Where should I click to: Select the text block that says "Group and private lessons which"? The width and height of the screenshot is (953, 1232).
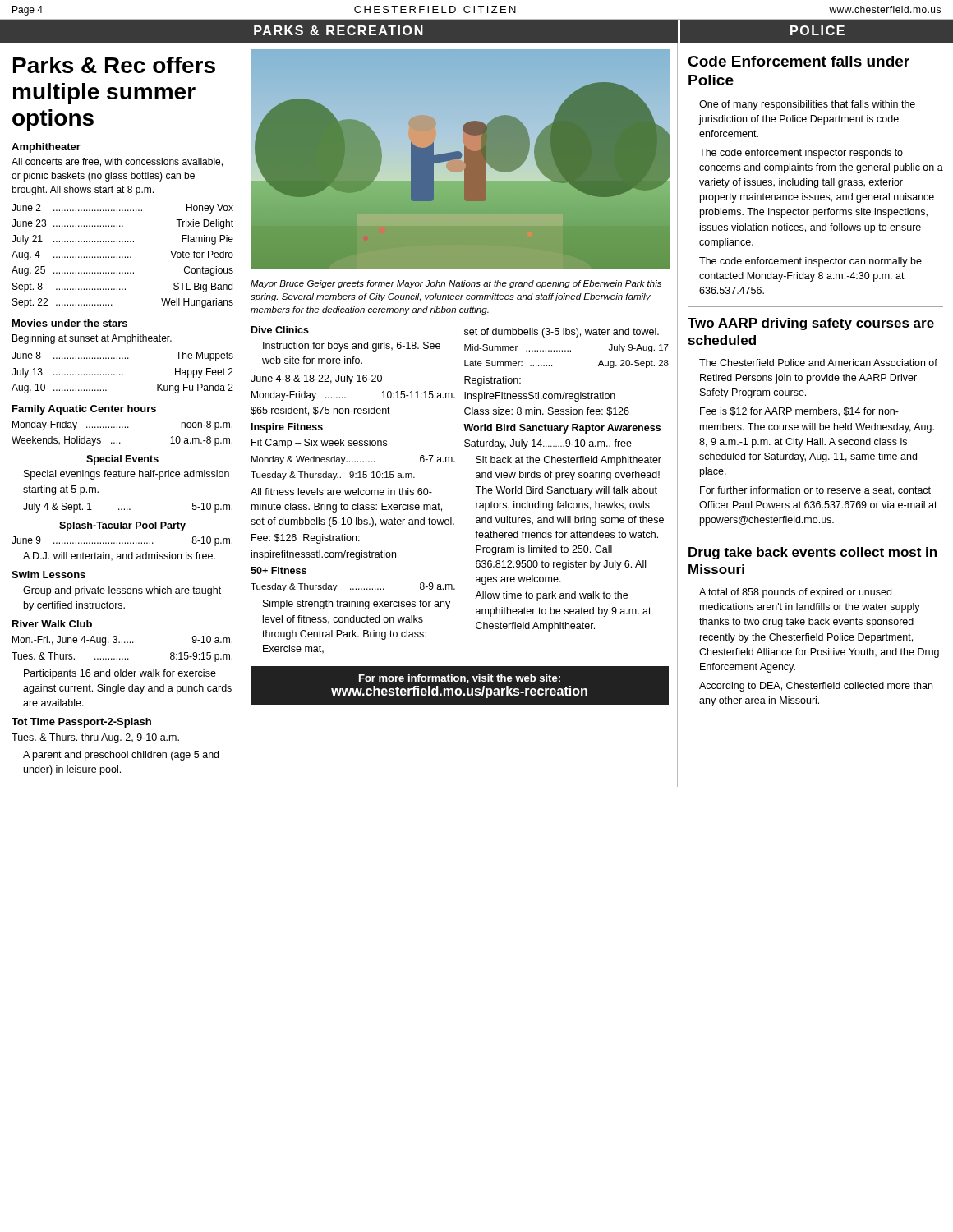pyautogui.click(x=128, y=598)
